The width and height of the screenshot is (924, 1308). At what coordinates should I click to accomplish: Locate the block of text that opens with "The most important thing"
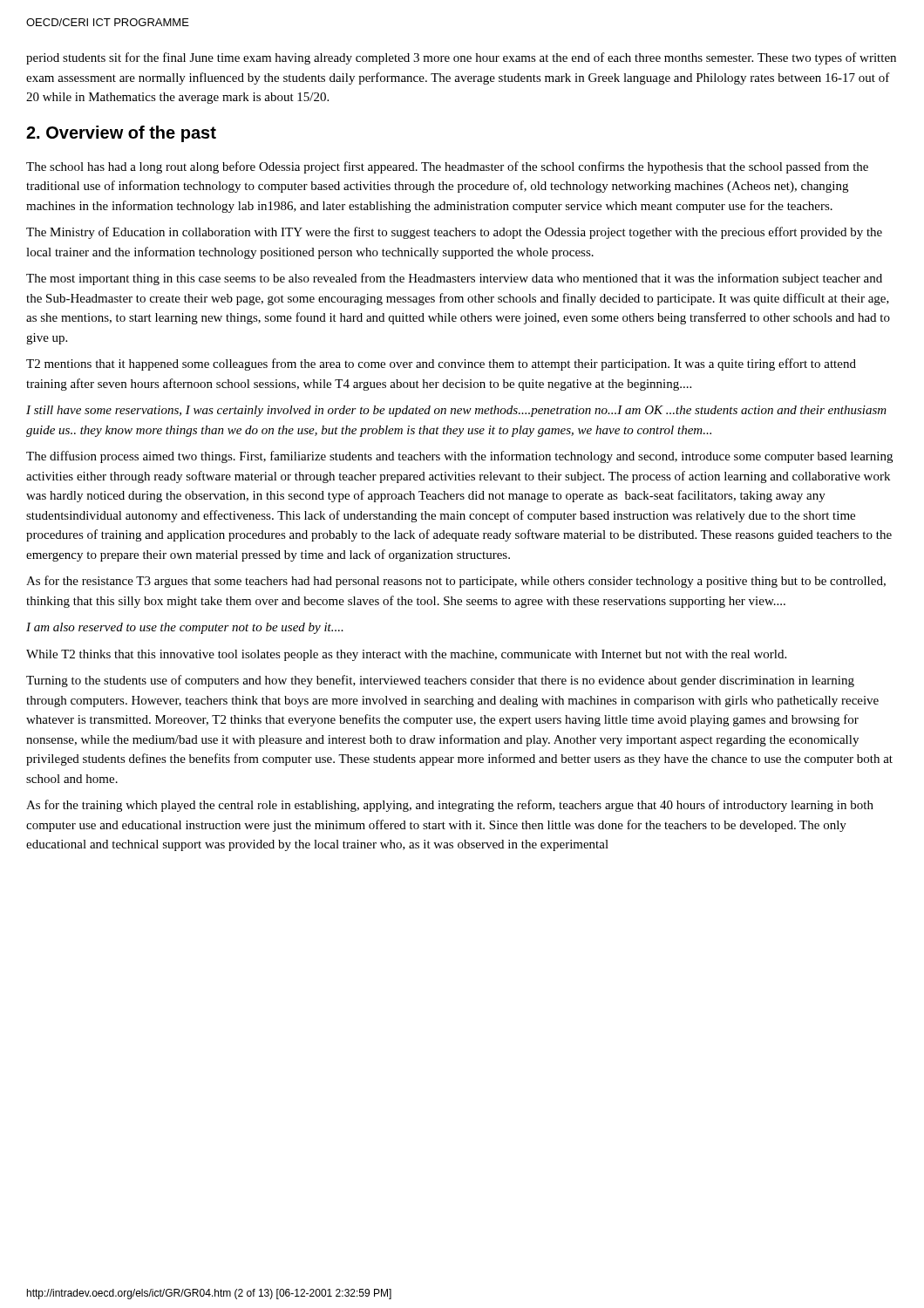tap(458, 308)
